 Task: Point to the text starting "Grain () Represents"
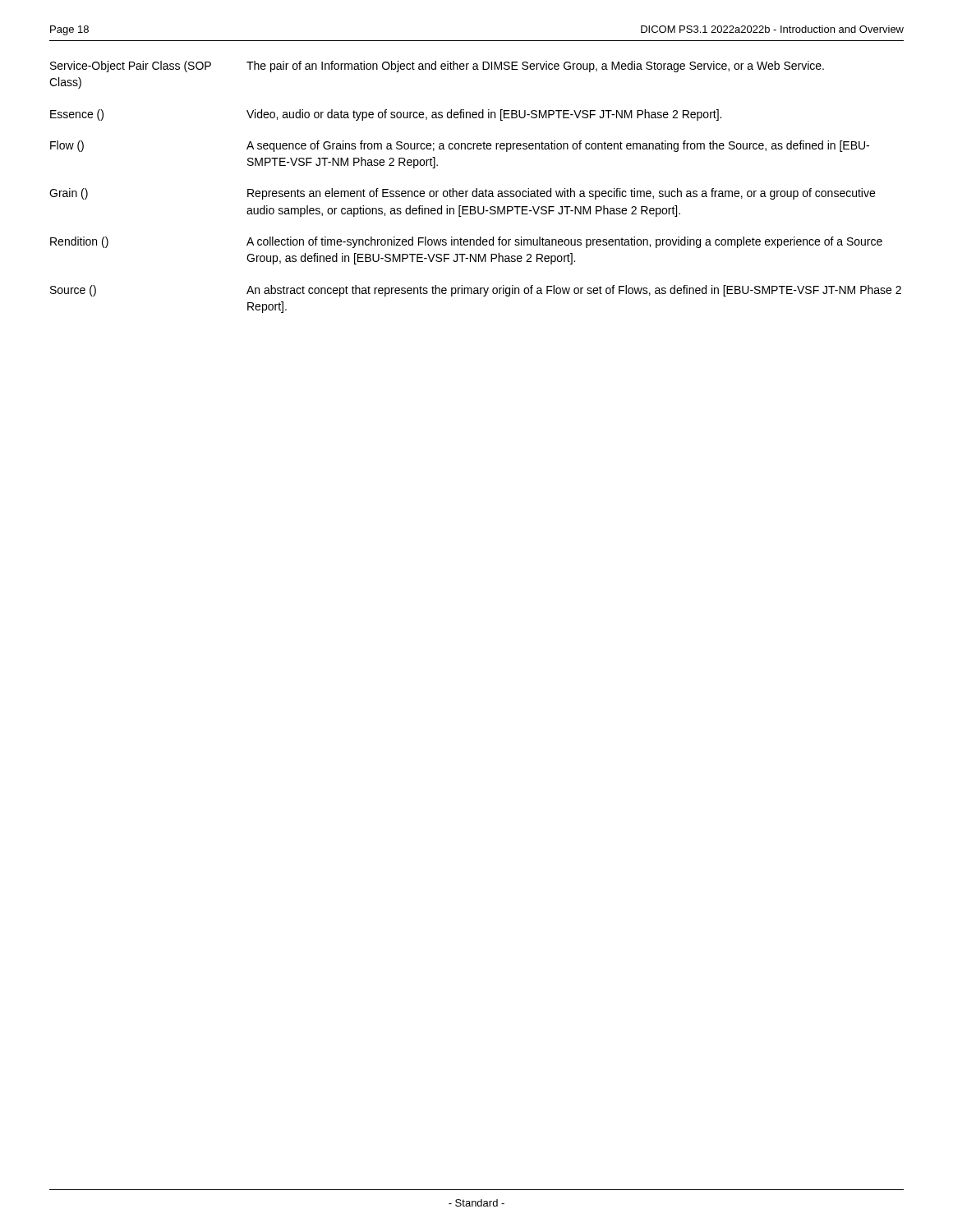coord(476,202)
